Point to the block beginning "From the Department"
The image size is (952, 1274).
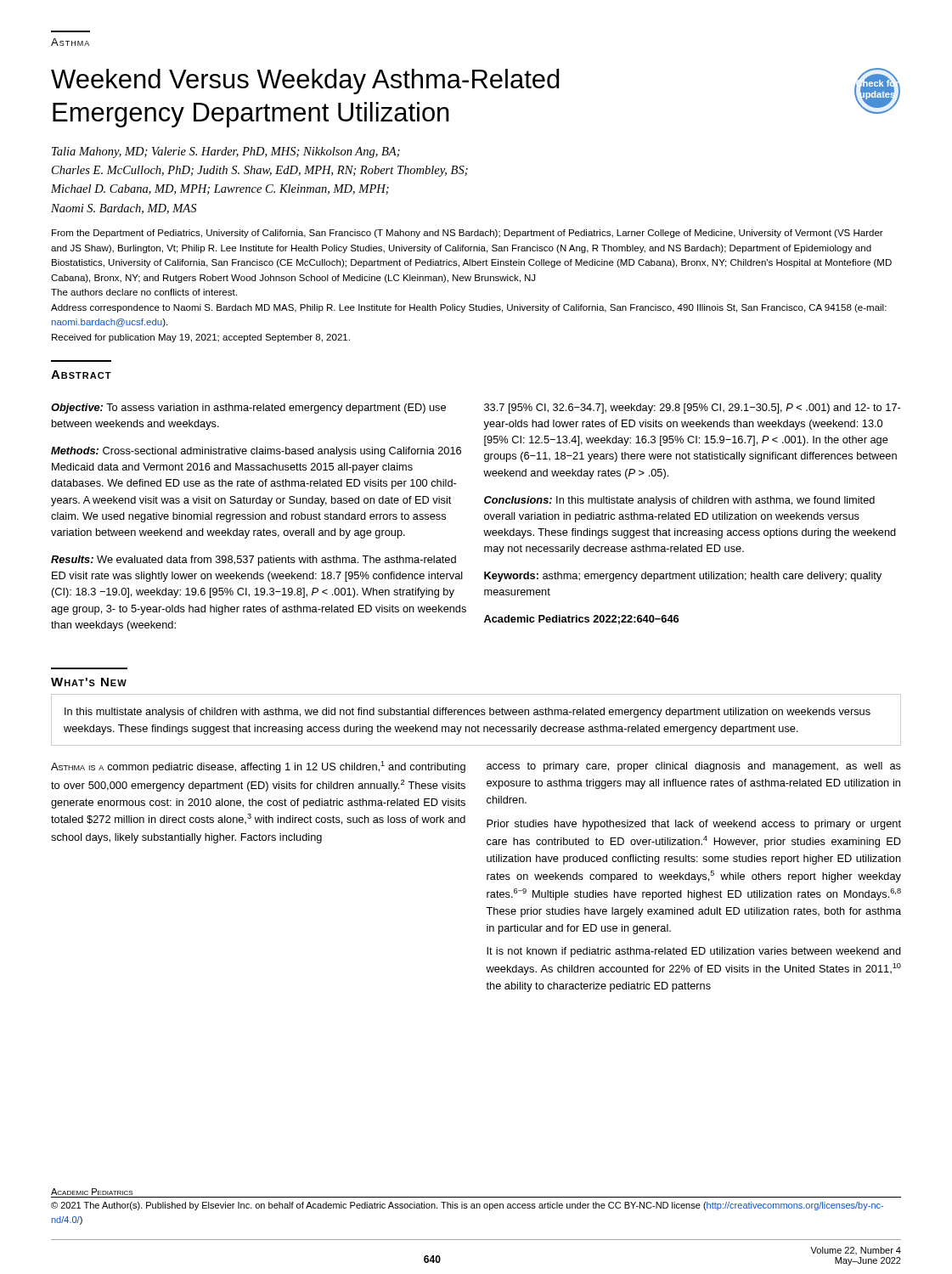(x=476, y=286)
